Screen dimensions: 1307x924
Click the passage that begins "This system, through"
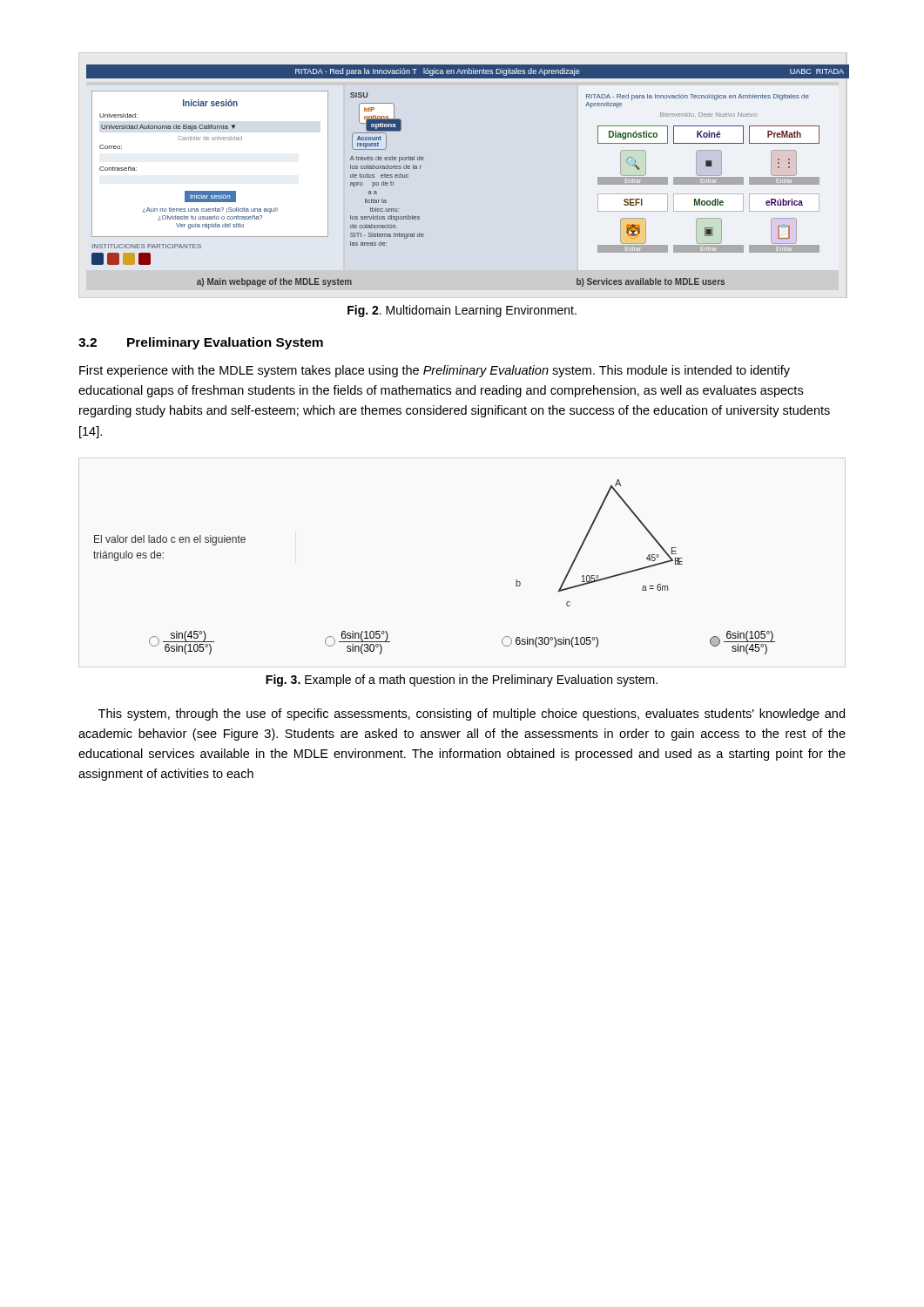point(462,744)
